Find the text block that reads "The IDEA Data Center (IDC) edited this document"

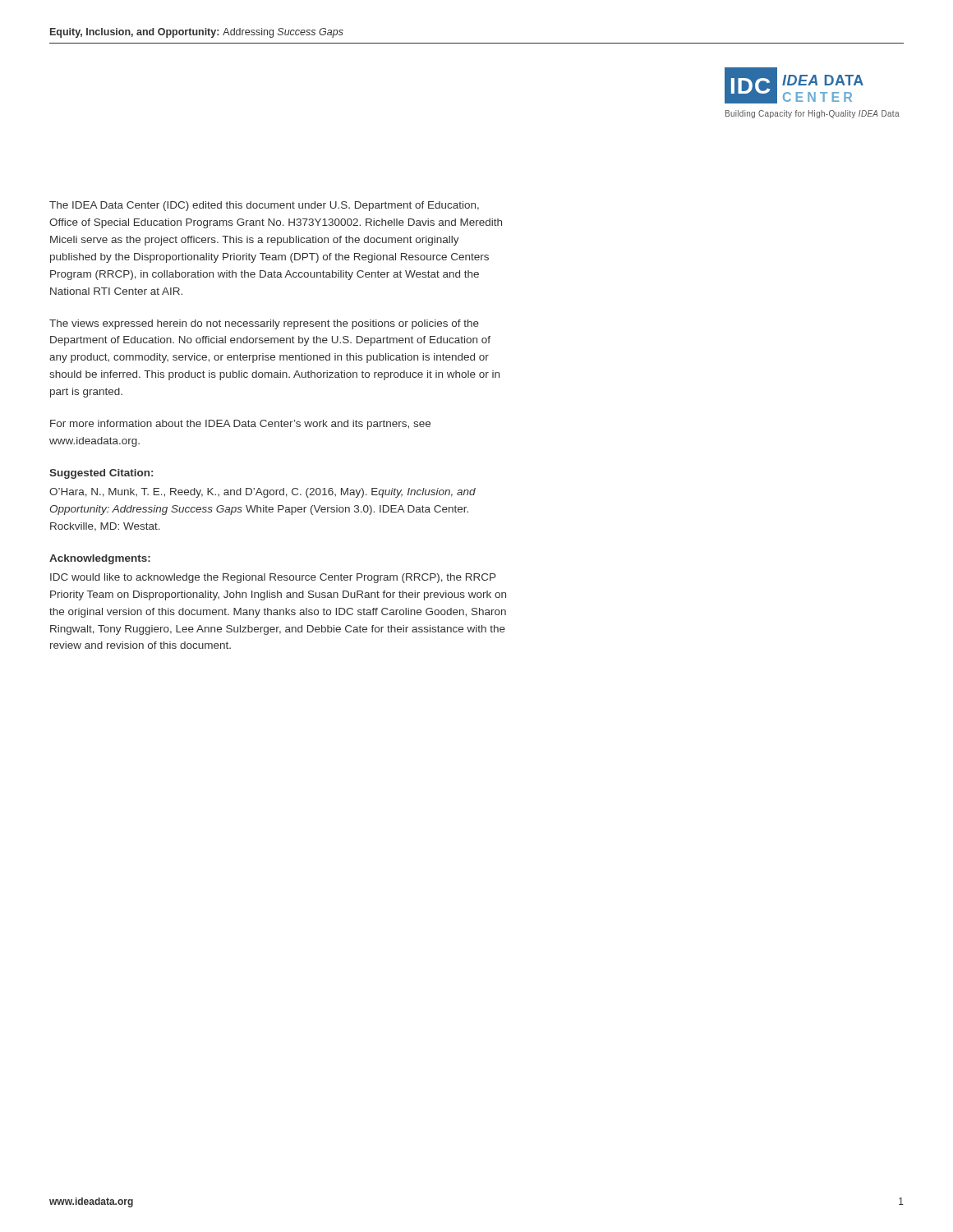(x=276, y=248)
